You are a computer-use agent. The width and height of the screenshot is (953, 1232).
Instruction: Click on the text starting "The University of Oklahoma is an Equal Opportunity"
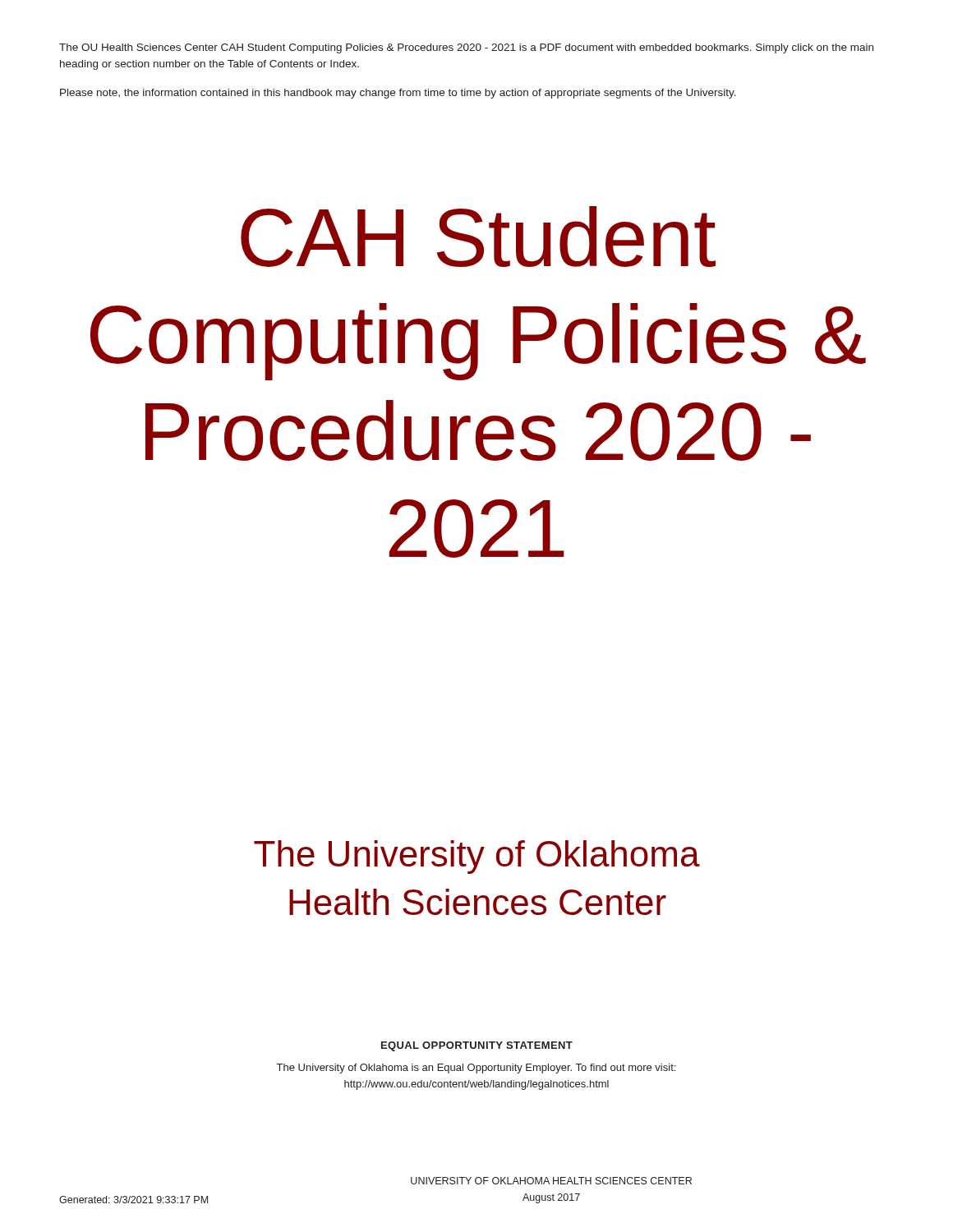[x=476, y=1076]
